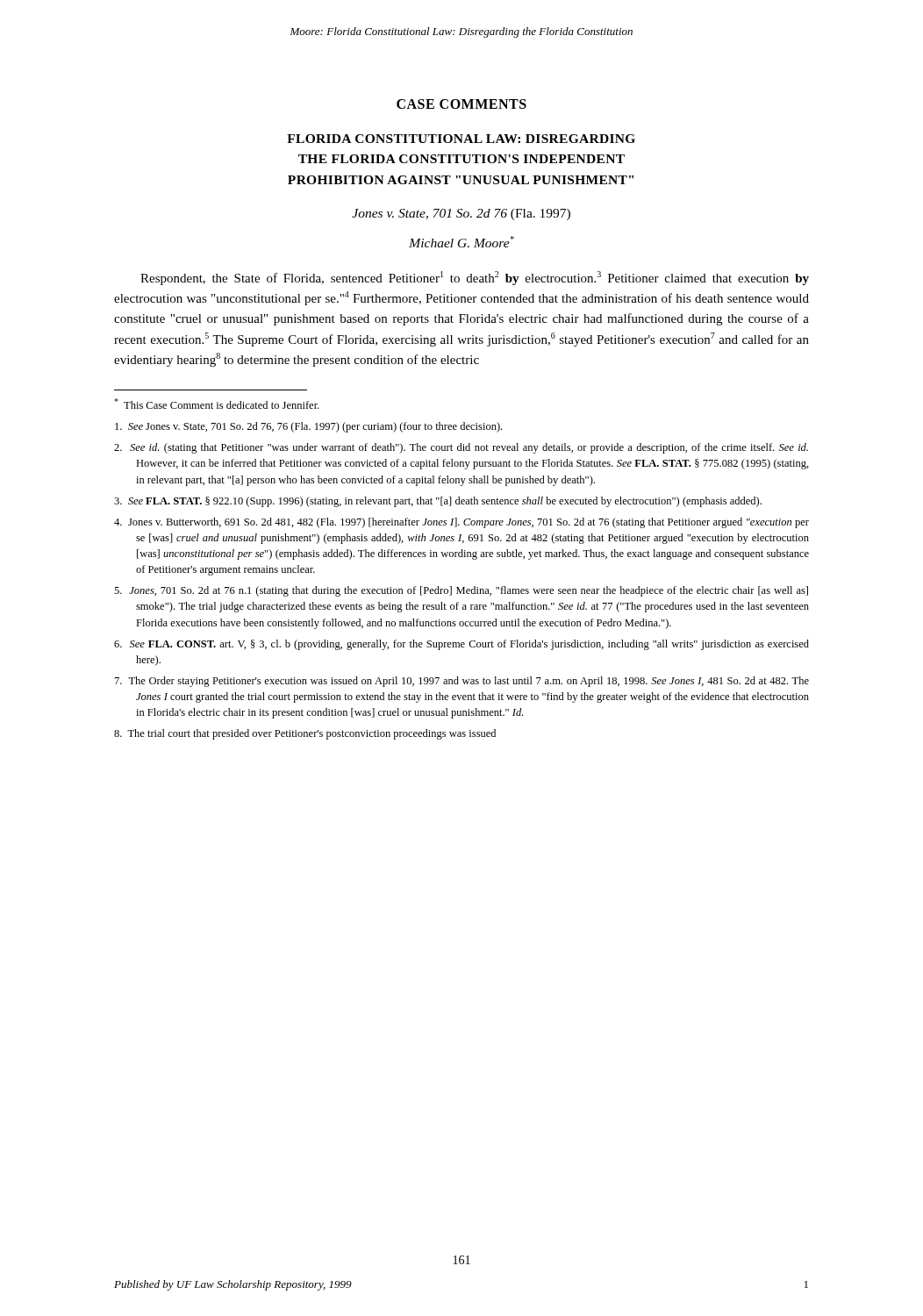Locate the footnote that reads "See id. (stating that Petitioner "was"

(x=462, y=464)
